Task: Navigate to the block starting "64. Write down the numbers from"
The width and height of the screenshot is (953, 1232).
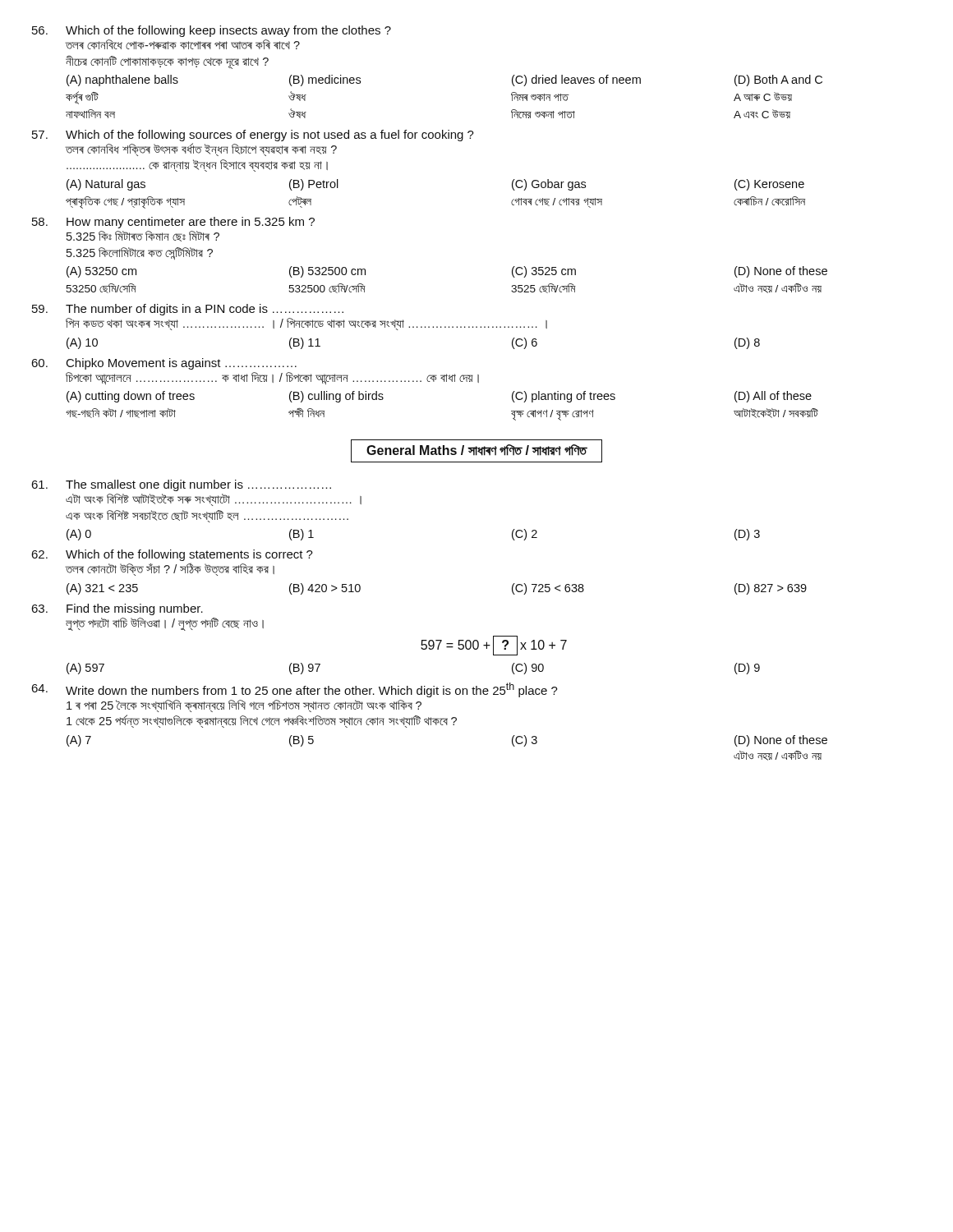Action: pos(295,690)
